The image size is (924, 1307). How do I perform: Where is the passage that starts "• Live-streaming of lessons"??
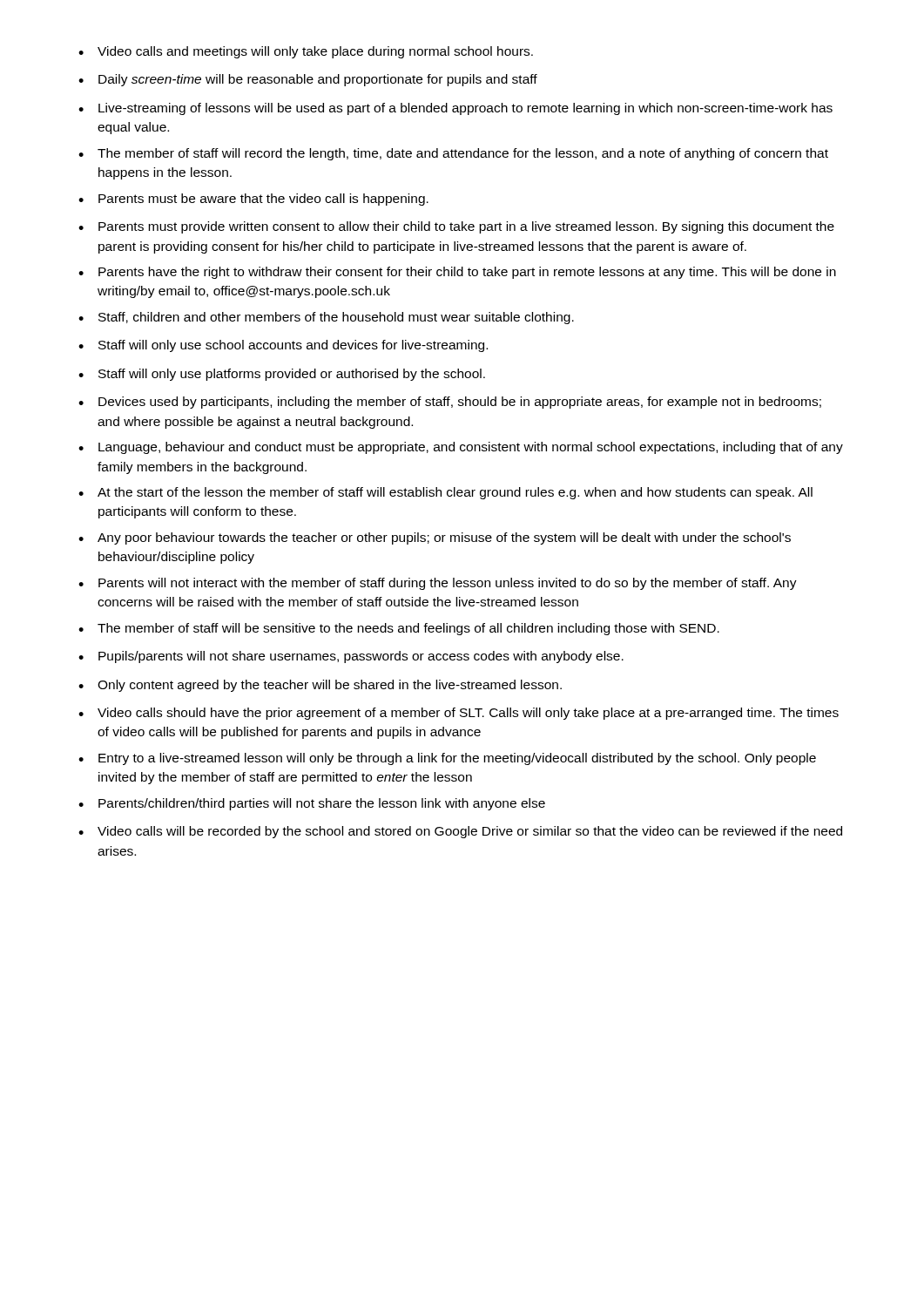coord(462,118)
